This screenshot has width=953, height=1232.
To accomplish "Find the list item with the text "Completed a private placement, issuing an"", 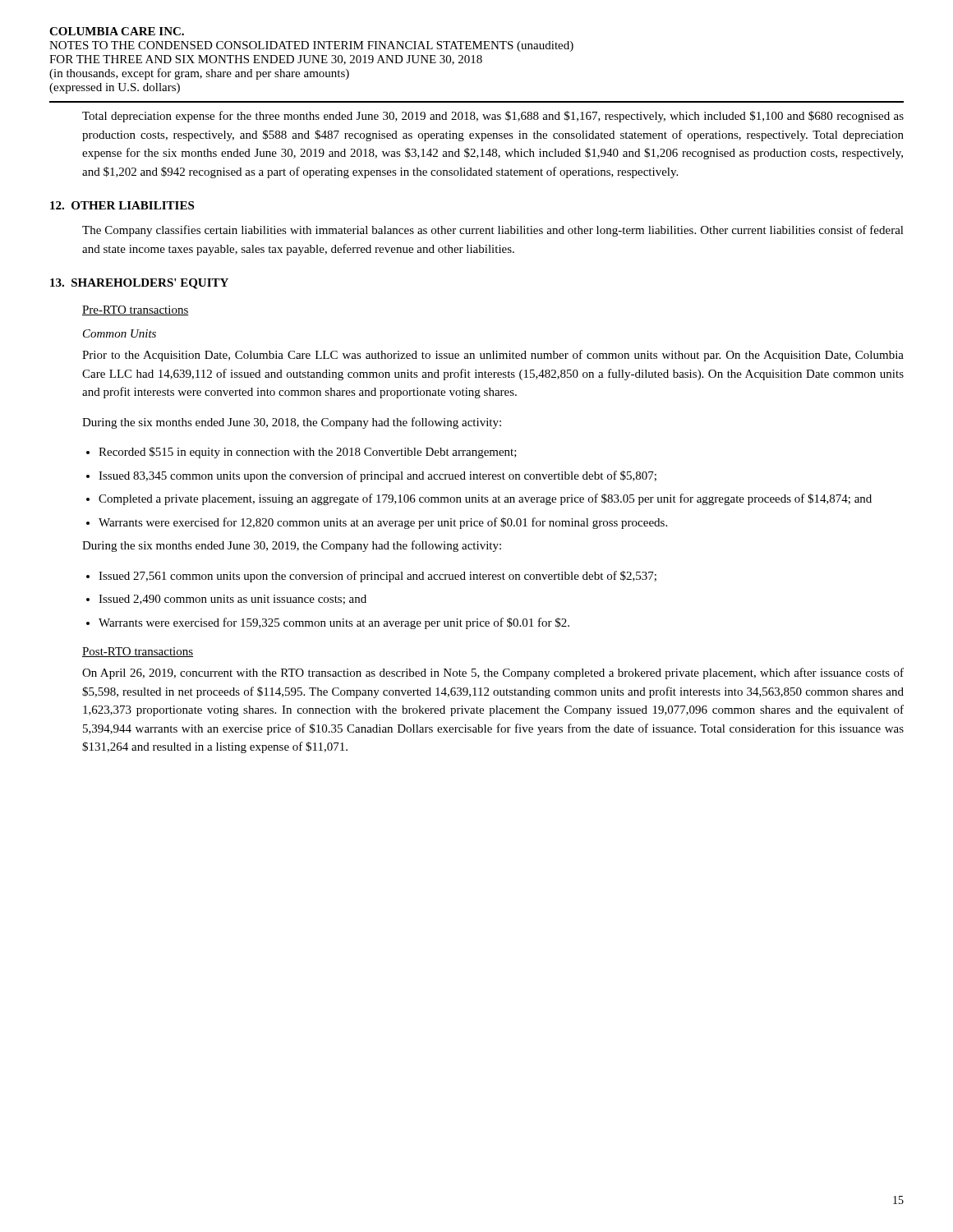I will [485, 499].
